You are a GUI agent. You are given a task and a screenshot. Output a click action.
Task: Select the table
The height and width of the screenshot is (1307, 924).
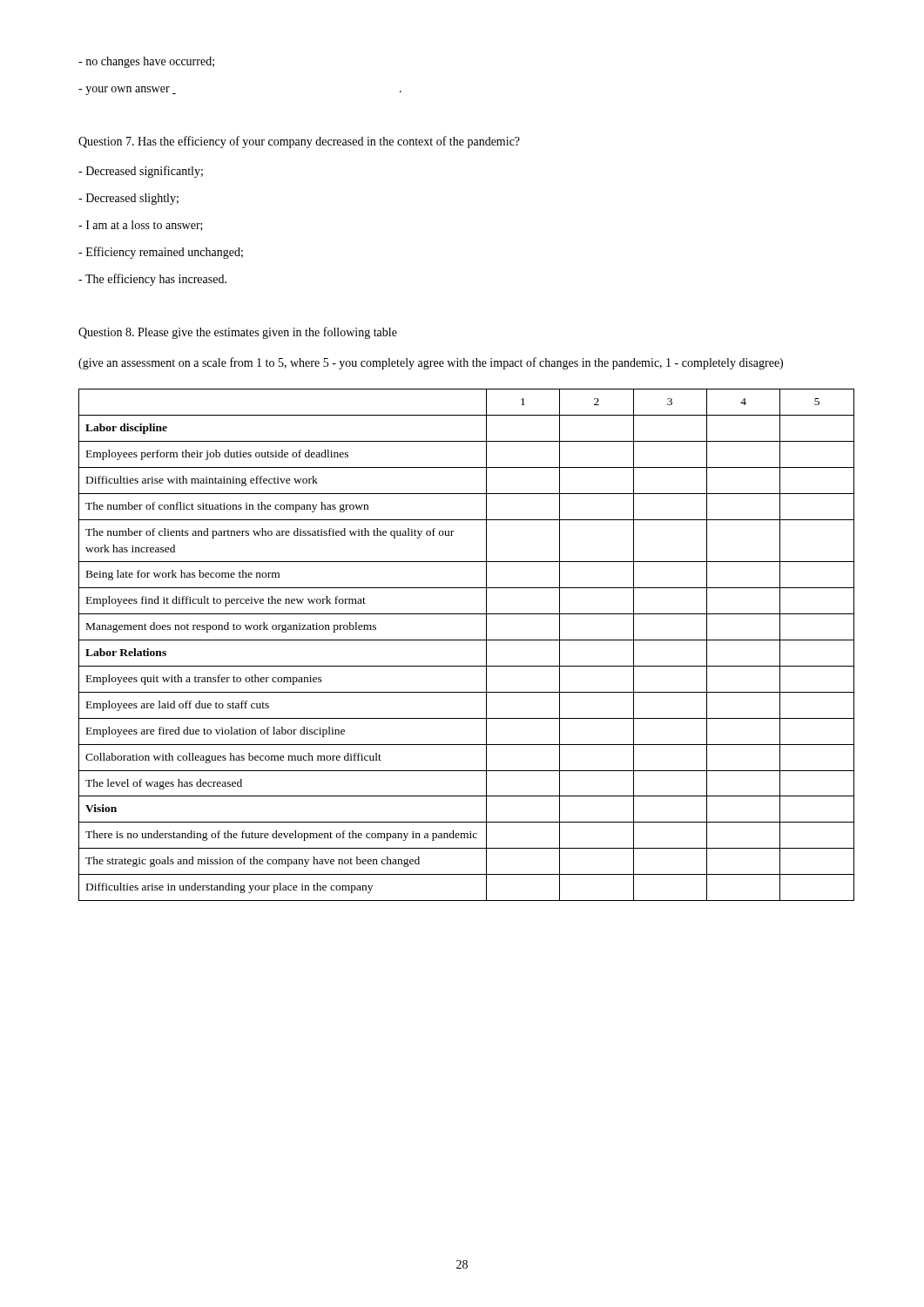(x=466, y=645)
